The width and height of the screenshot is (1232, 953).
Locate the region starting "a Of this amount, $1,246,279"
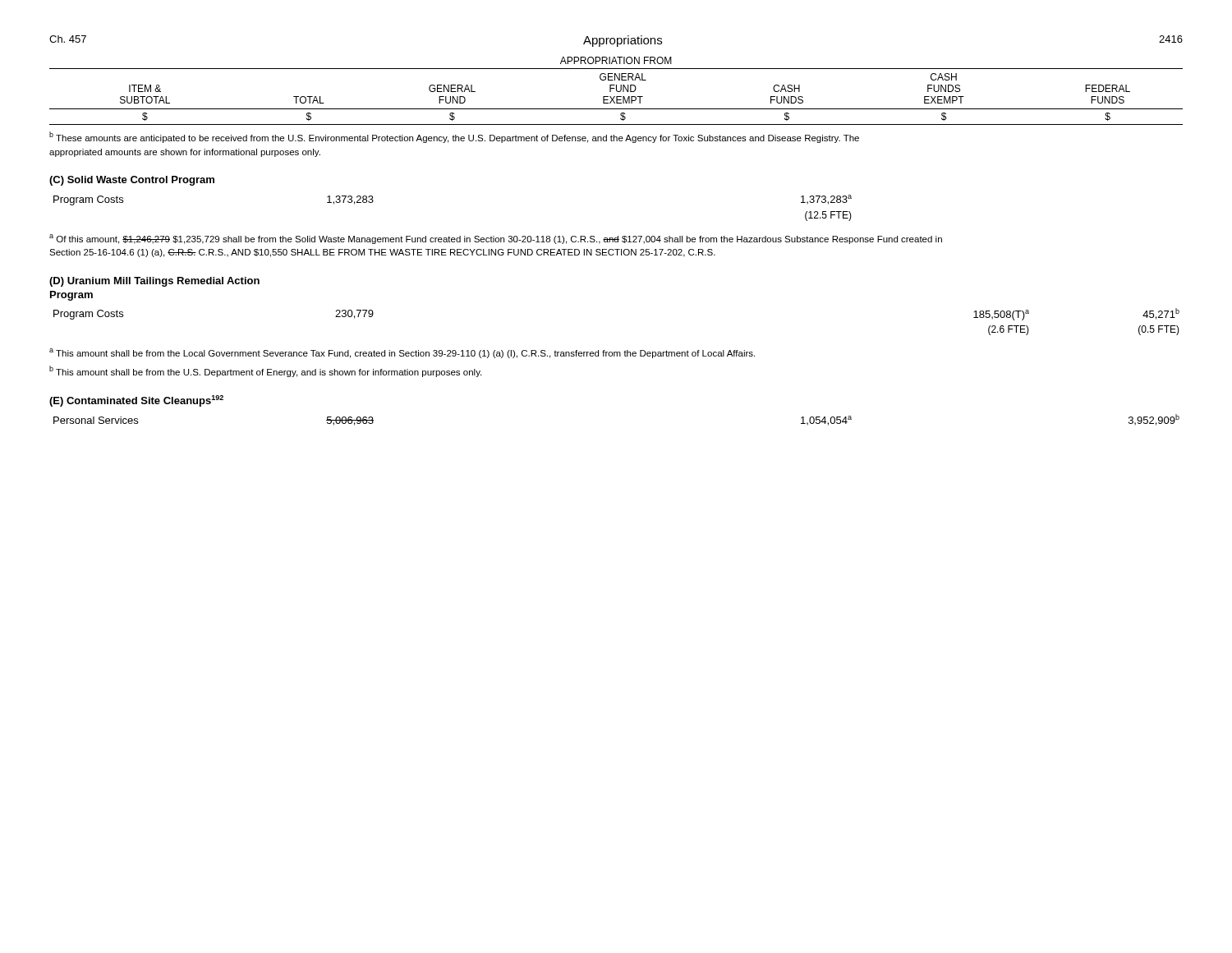click(496, 244)
